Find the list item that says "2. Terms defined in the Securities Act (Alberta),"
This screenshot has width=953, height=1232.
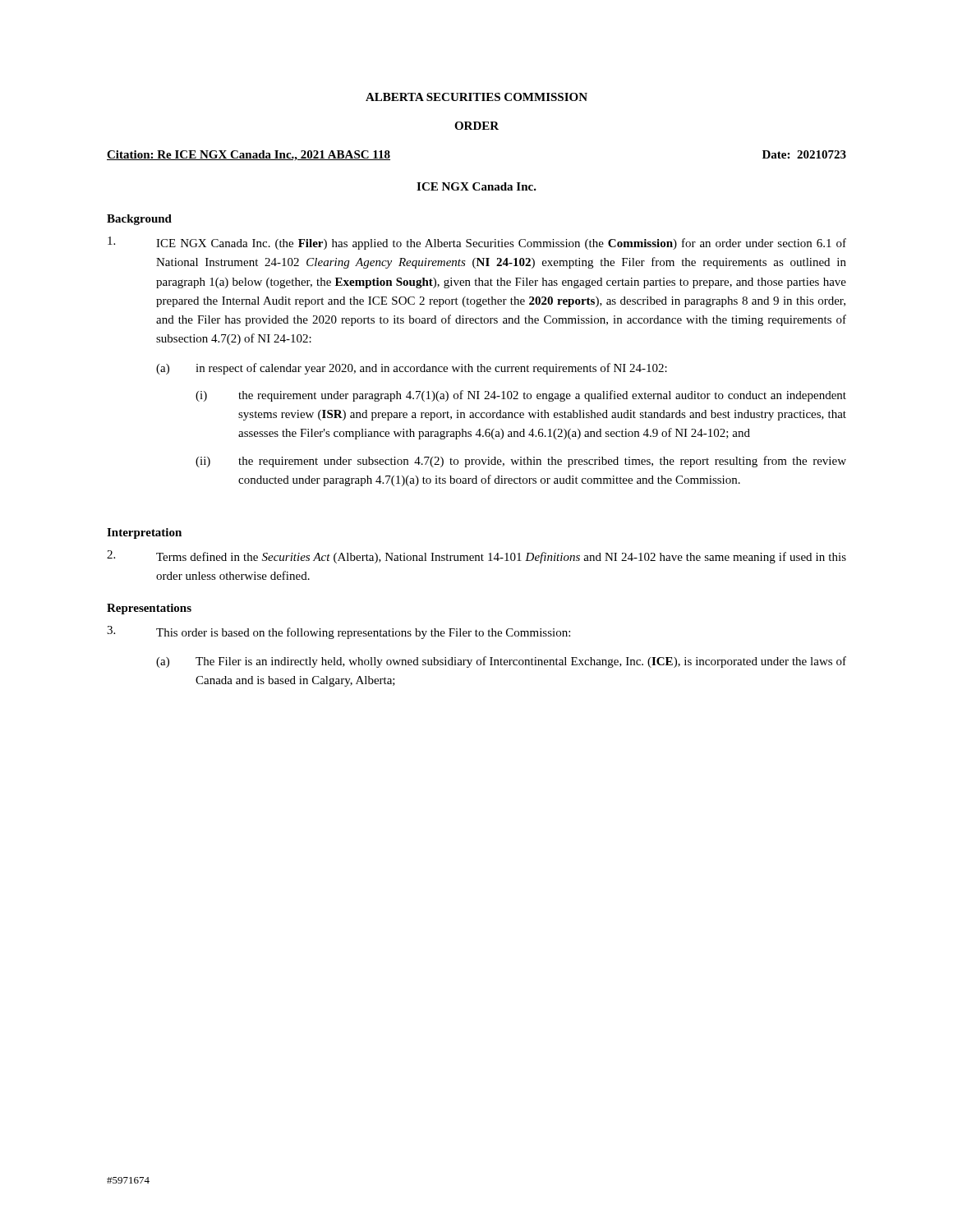click(476, 567)
